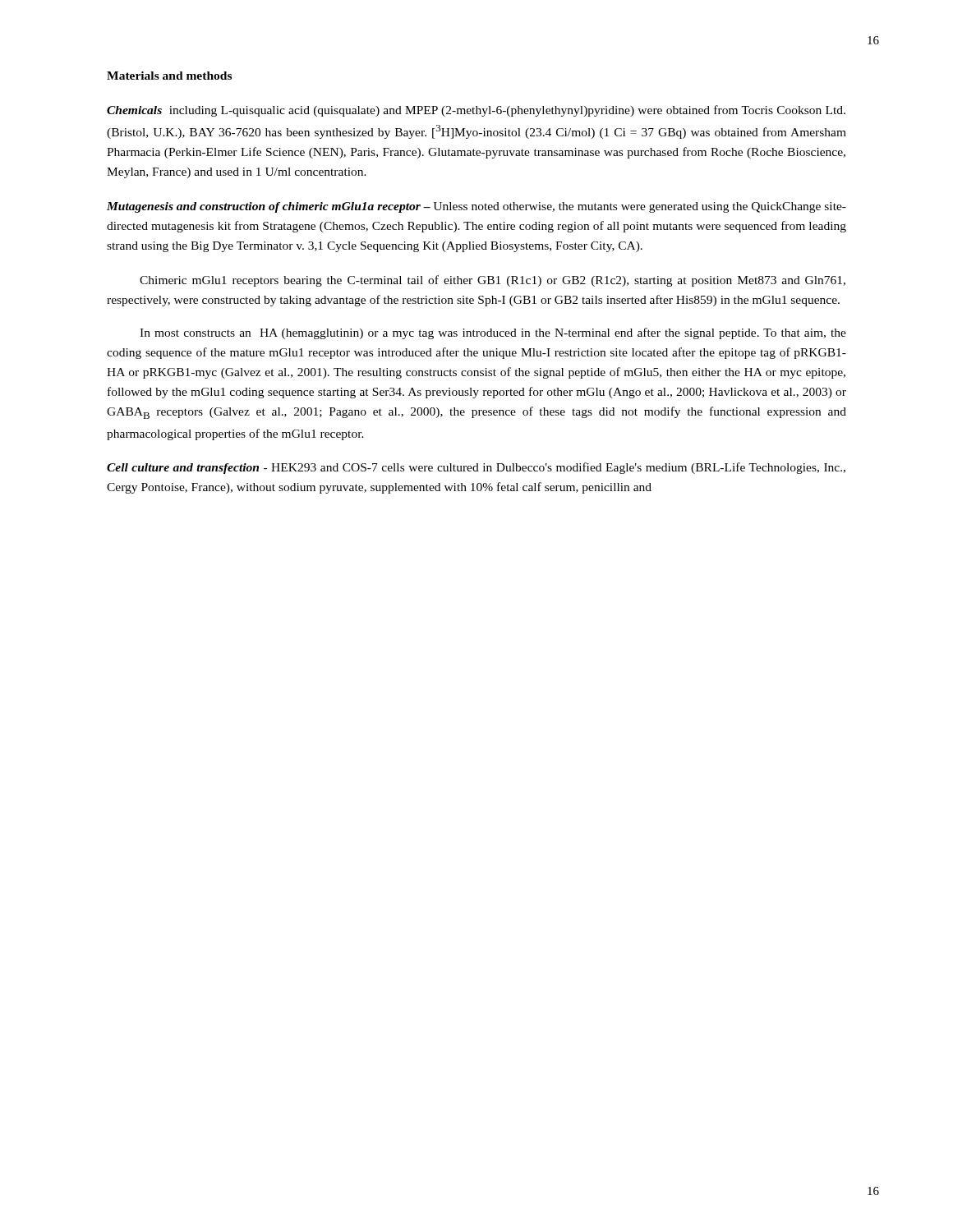The height and width of the screenshot is (1232, 953).
Task: Find the section header that reads "Materials and methods"
Action: point(169,75)
